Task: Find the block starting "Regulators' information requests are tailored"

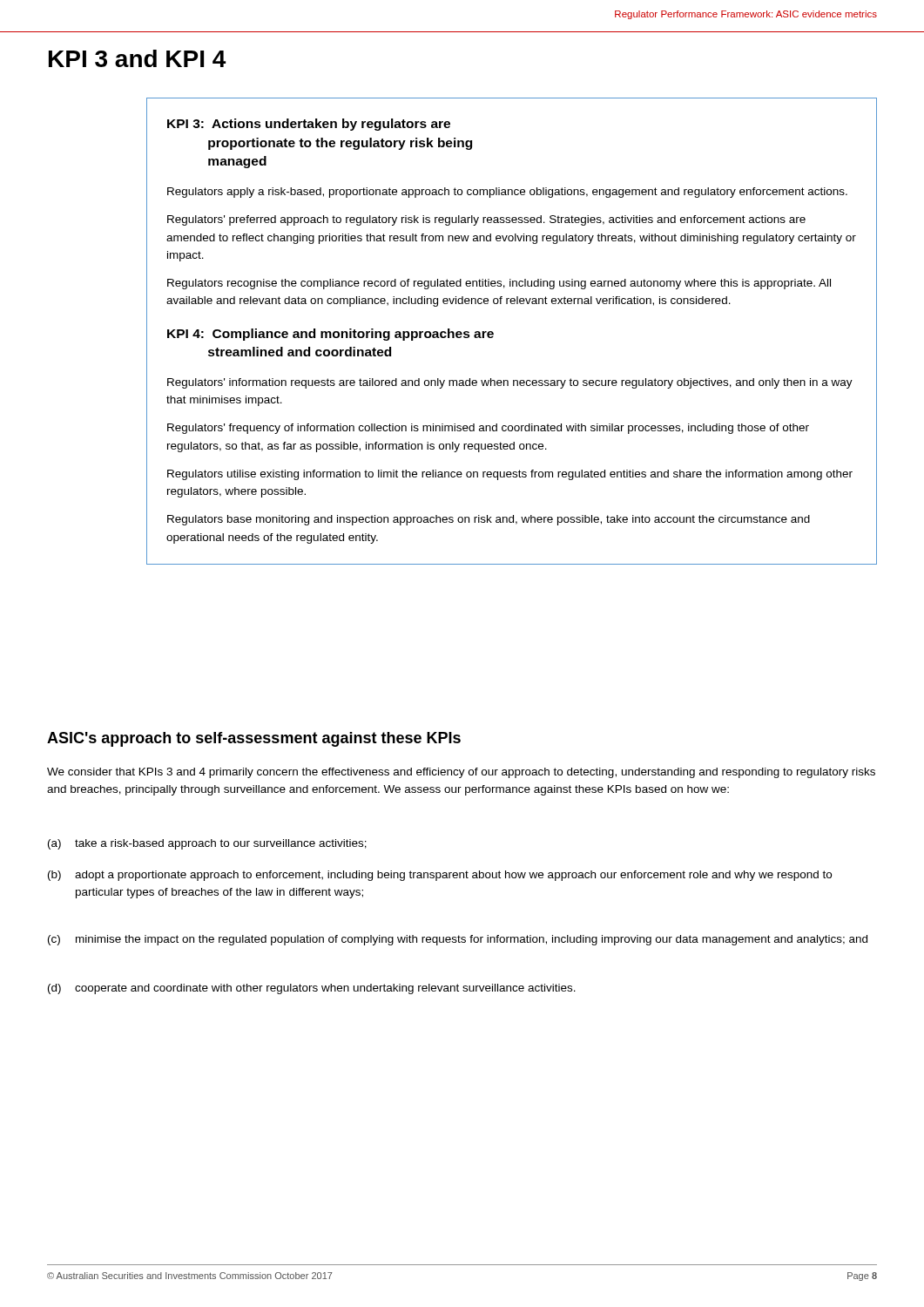Action: (x=509, y=391)
